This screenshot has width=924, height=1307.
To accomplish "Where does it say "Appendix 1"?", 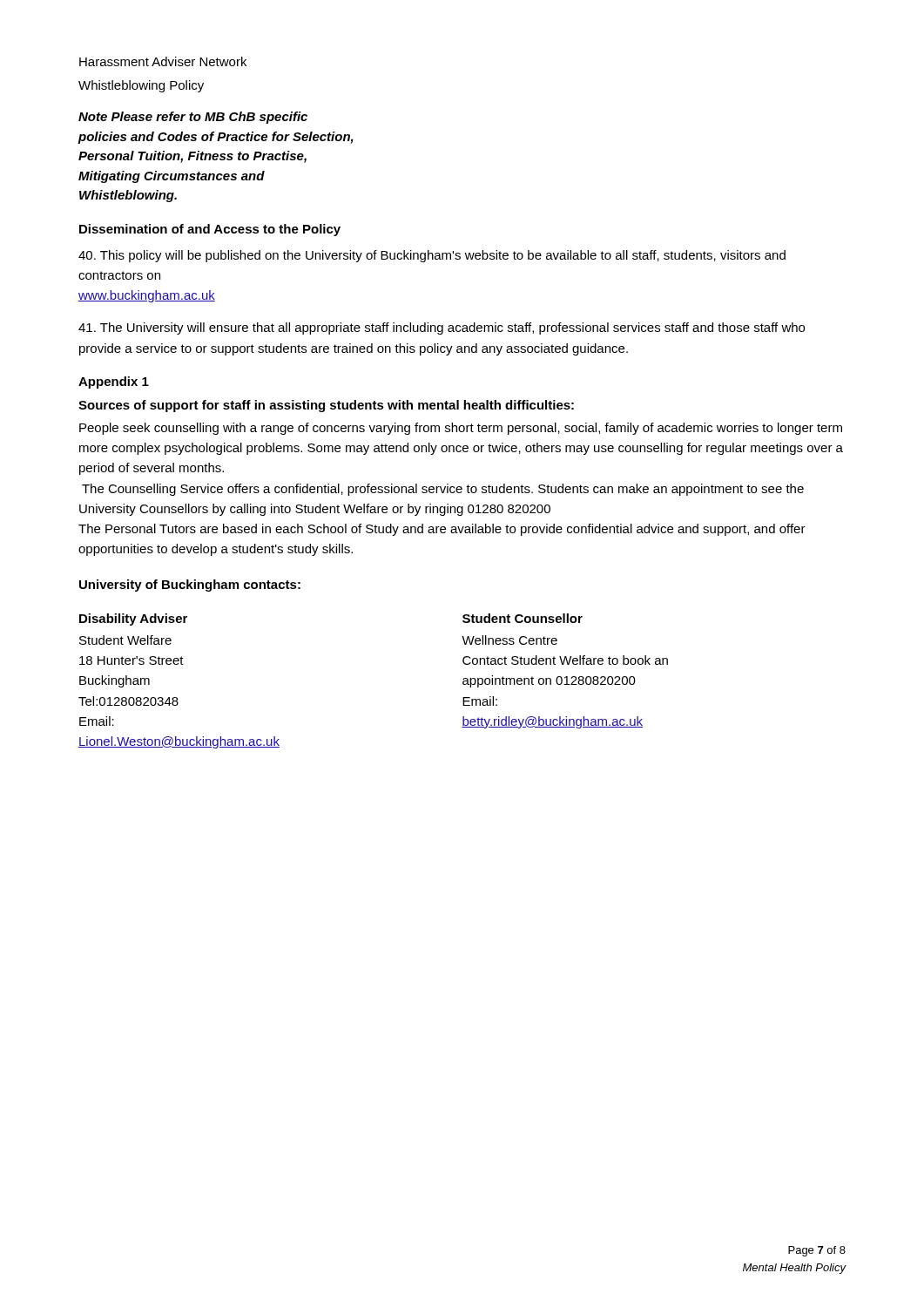I will click(x=114, y=383).
